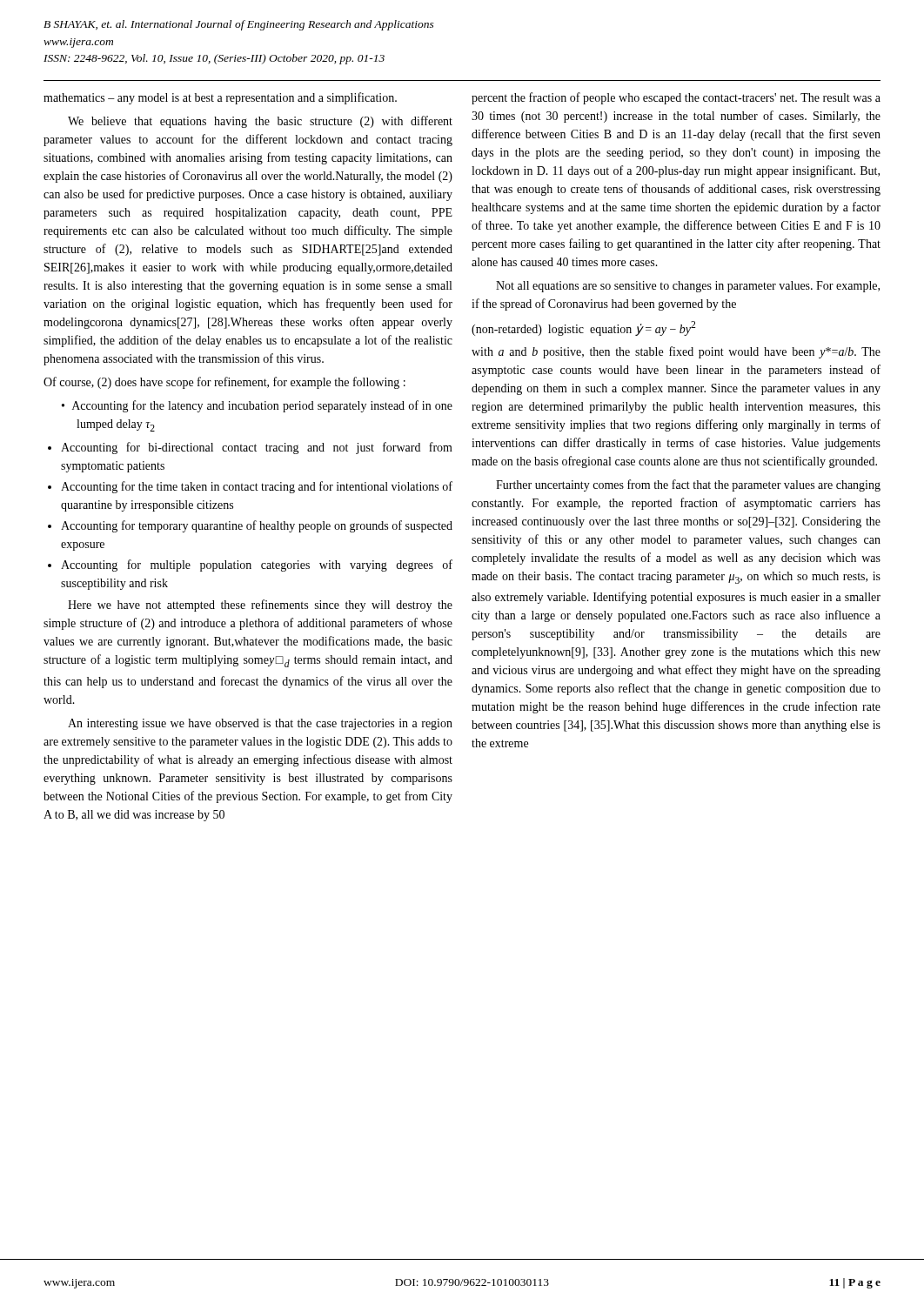Find the block on this page that starts "• Accounting for the latency"
The image size is (924, 1305).
coord(257,416)
